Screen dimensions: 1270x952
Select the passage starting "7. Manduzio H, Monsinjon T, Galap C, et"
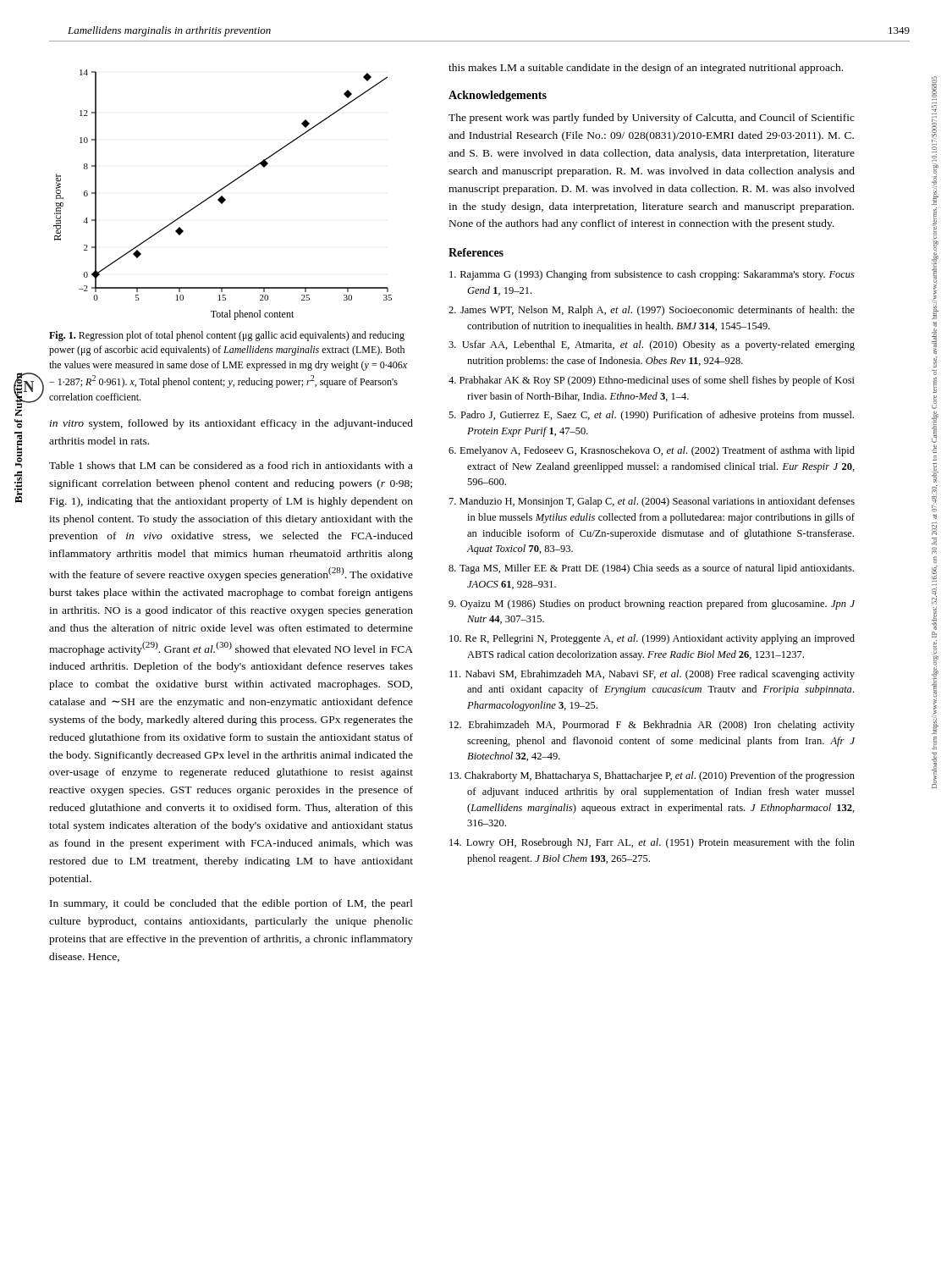point(652,525)
